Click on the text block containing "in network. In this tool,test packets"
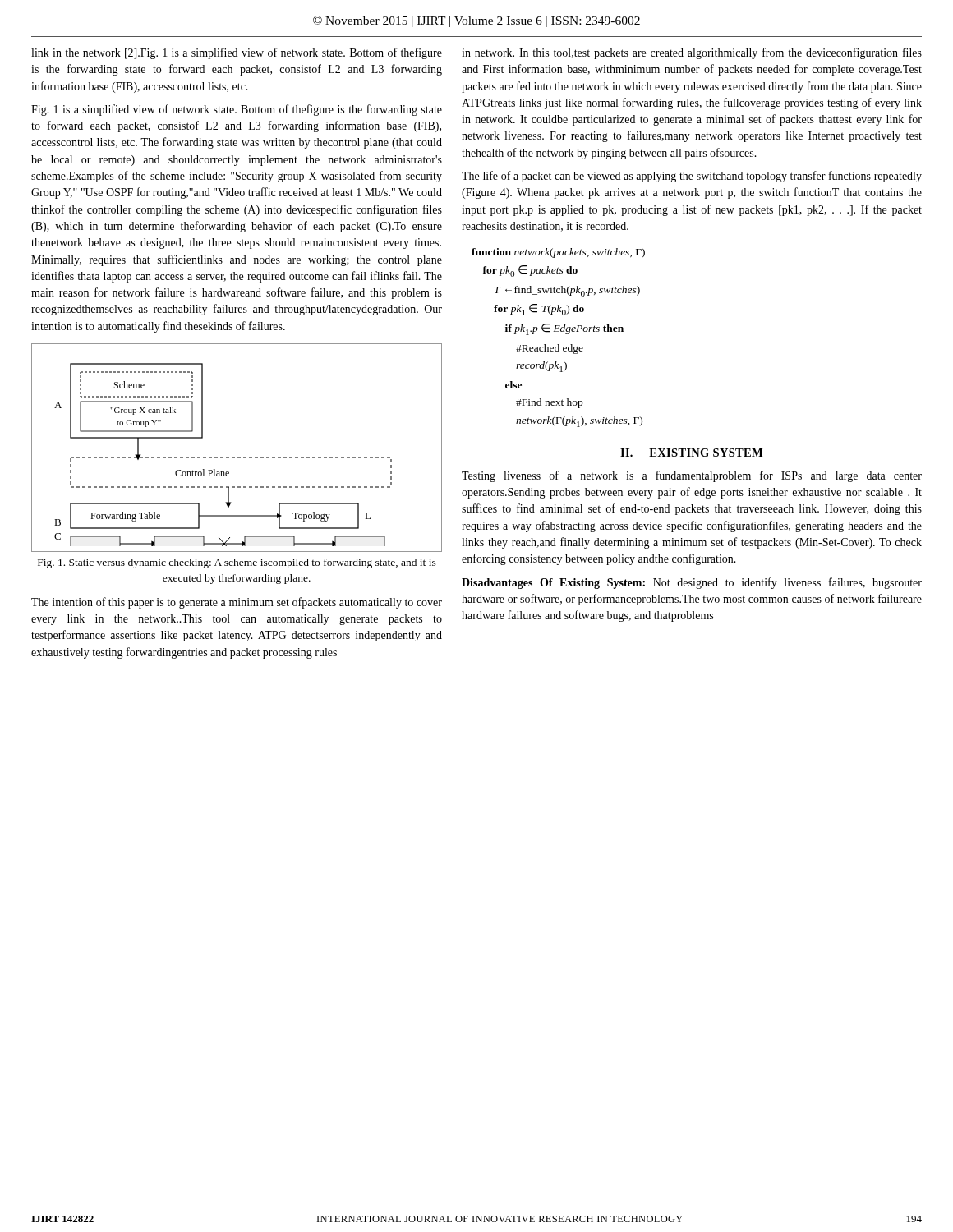The image size is (953, 1232). coord(692,103)
